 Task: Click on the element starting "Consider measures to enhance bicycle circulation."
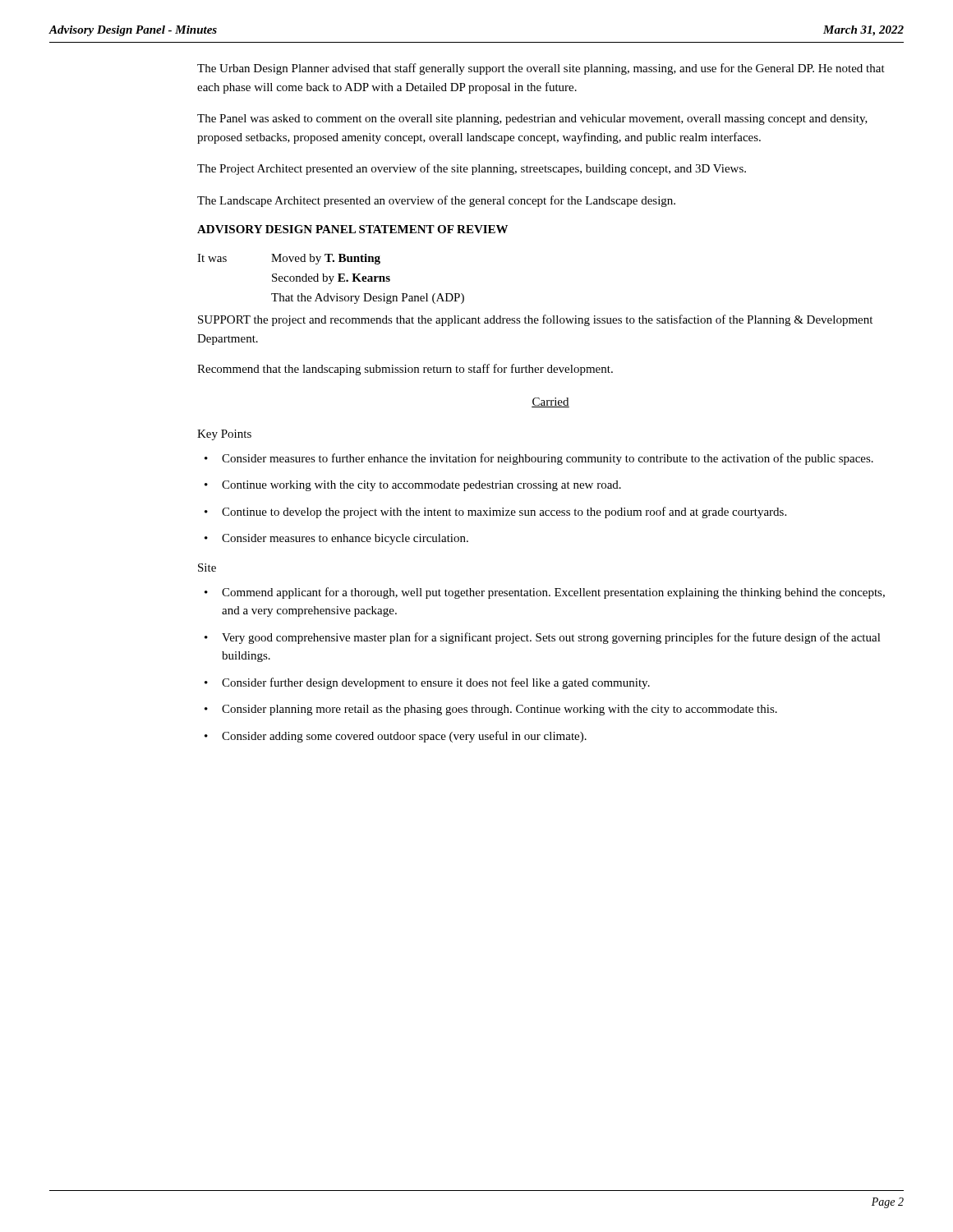point(345,538)
